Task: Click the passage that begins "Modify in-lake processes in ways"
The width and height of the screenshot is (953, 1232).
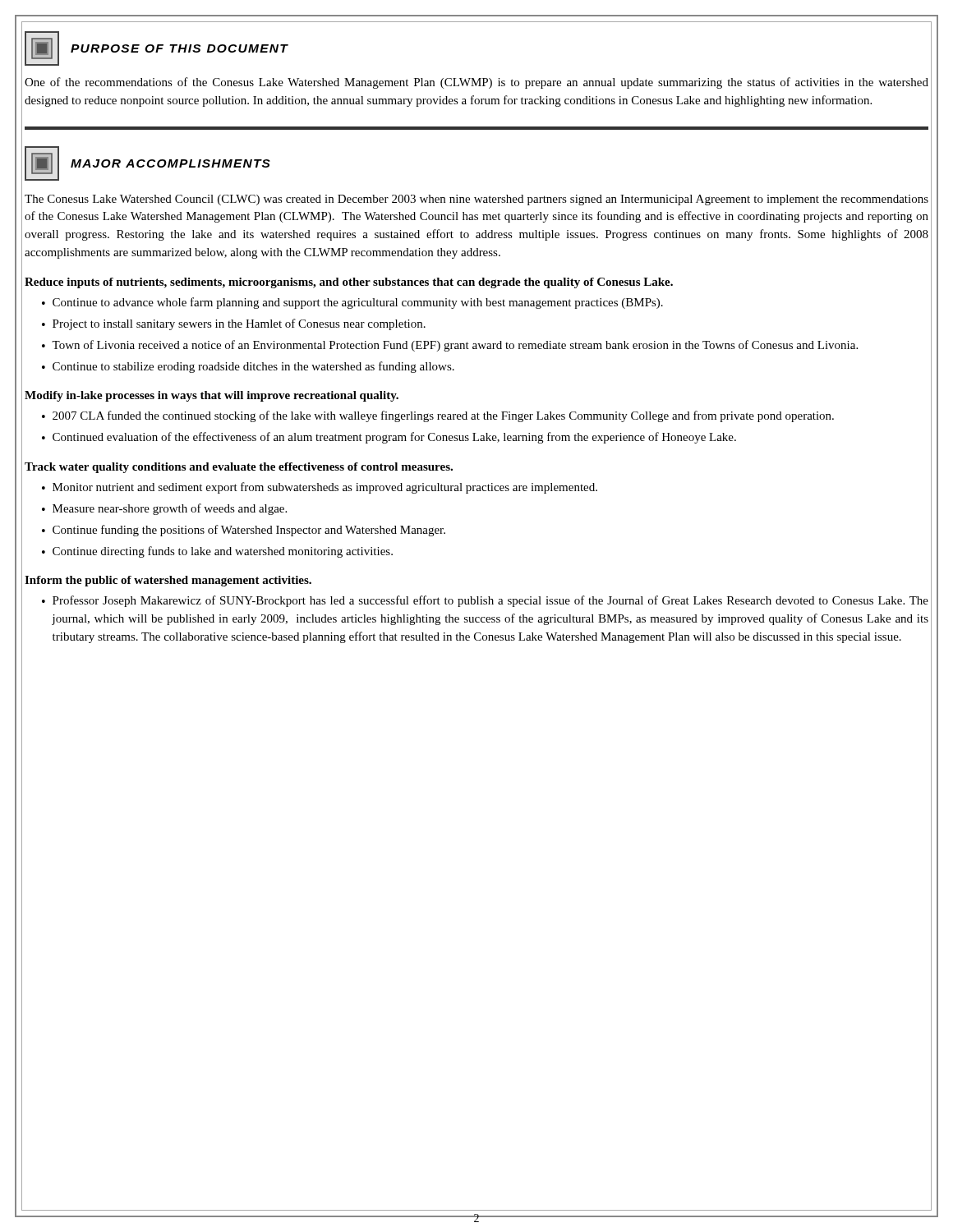Action: pyautogui.click(x=212, y=395)
